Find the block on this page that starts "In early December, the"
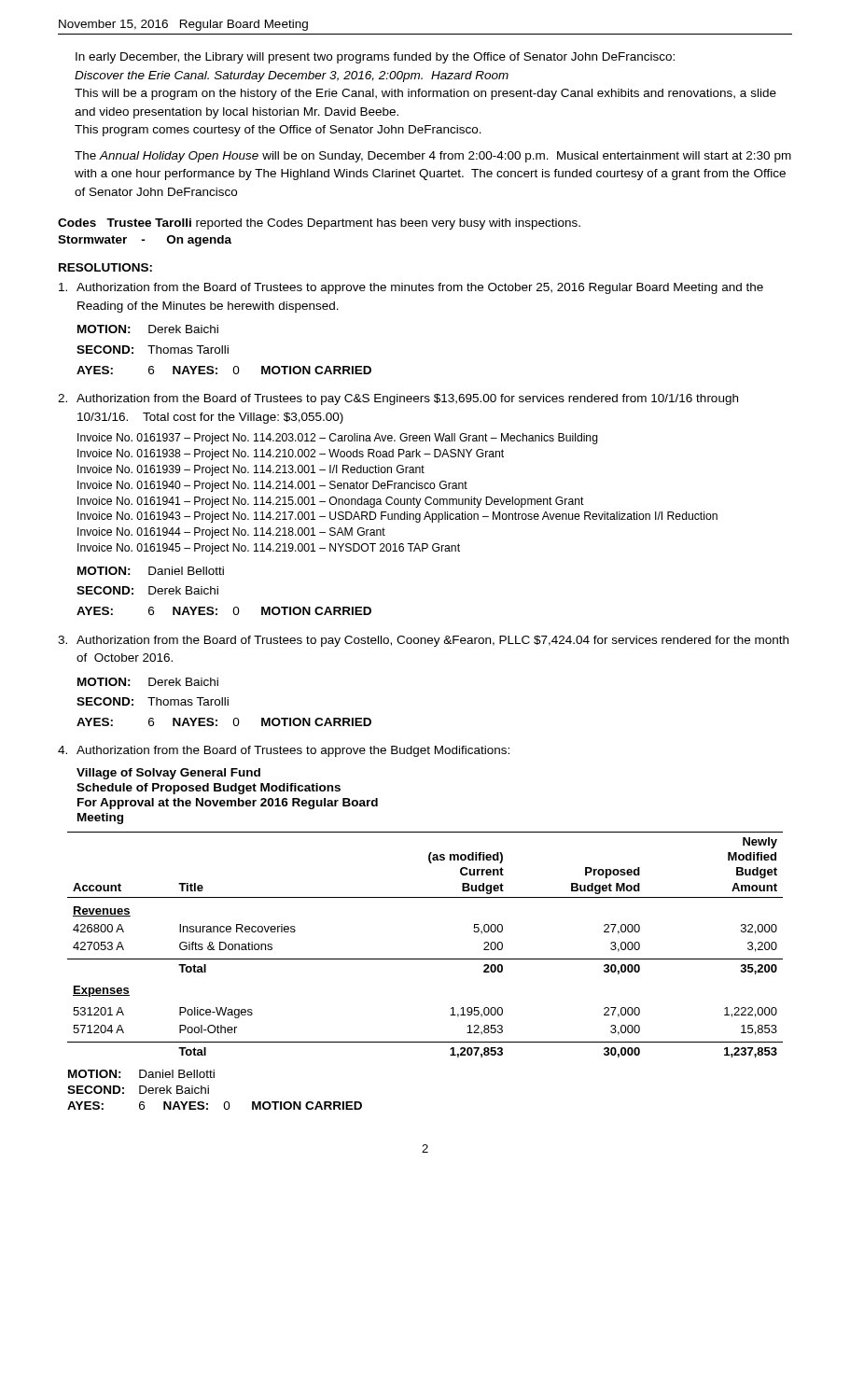Image resolution: width=850 pixels, height=1400 pixels. point(425,93)
